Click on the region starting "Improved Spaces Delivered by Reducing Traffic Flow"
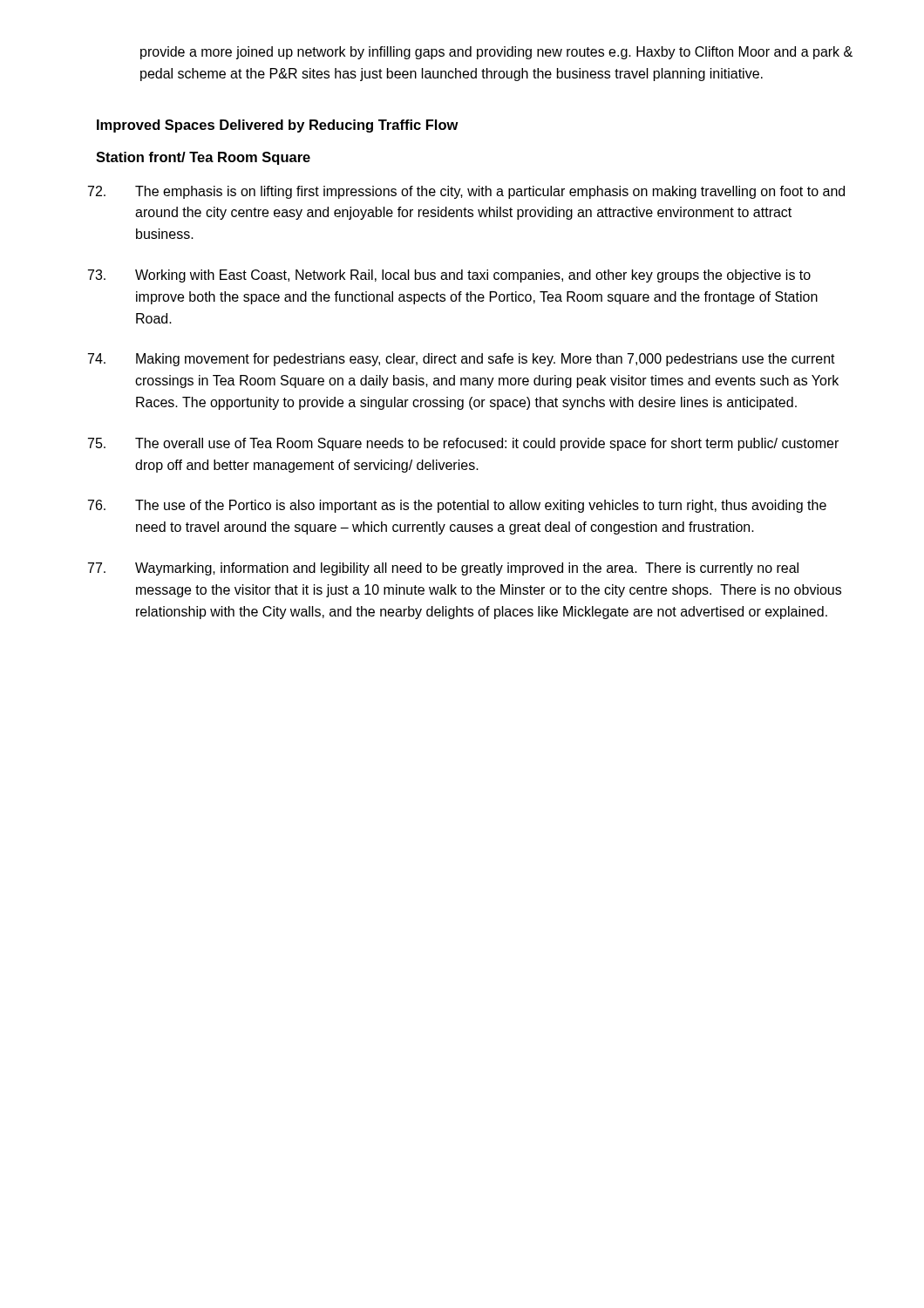Viewport: 924px width, 1308px height. tap(277, 124)
